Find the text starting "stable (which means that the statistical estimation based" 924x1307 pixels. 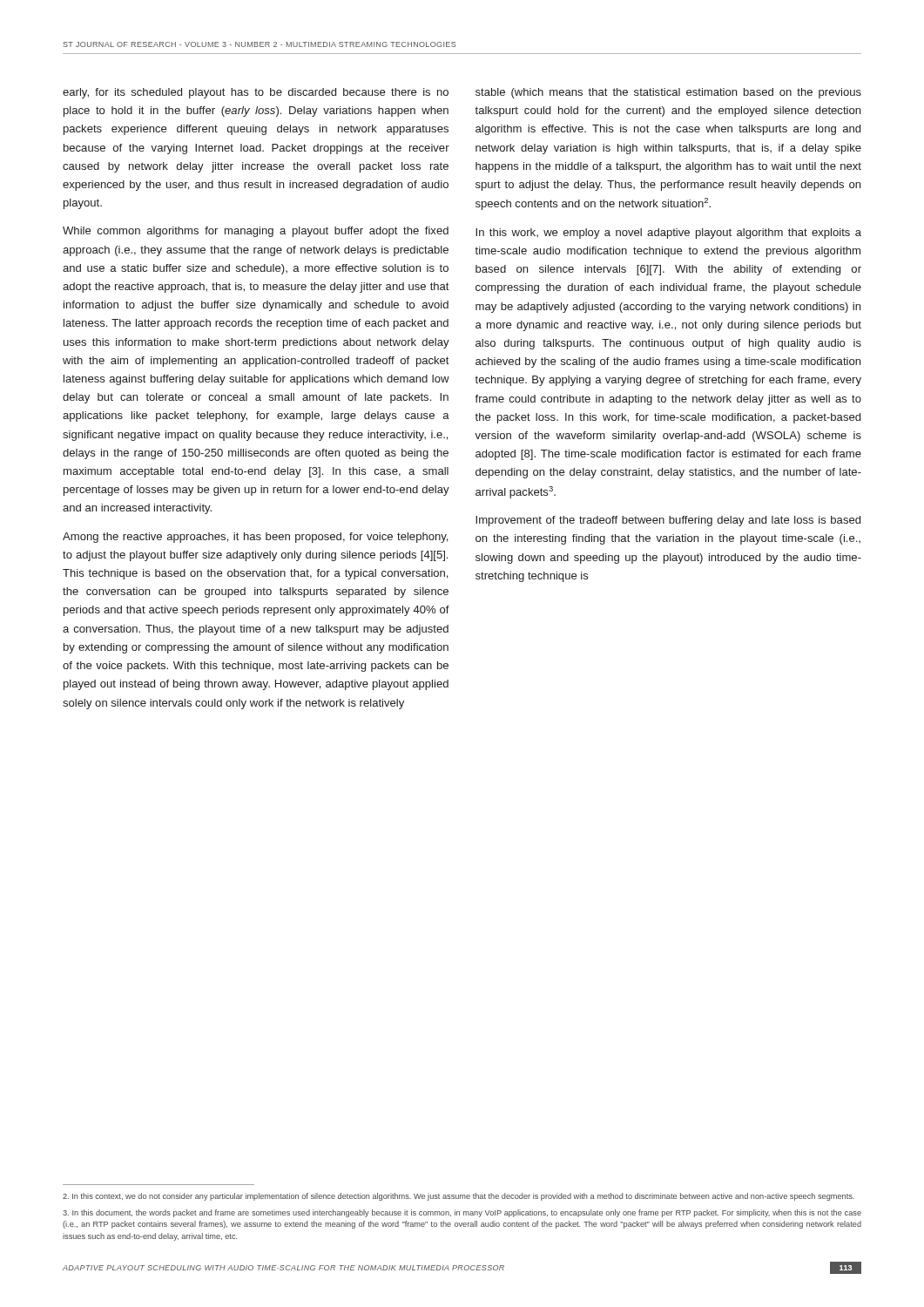coord(668,148)
